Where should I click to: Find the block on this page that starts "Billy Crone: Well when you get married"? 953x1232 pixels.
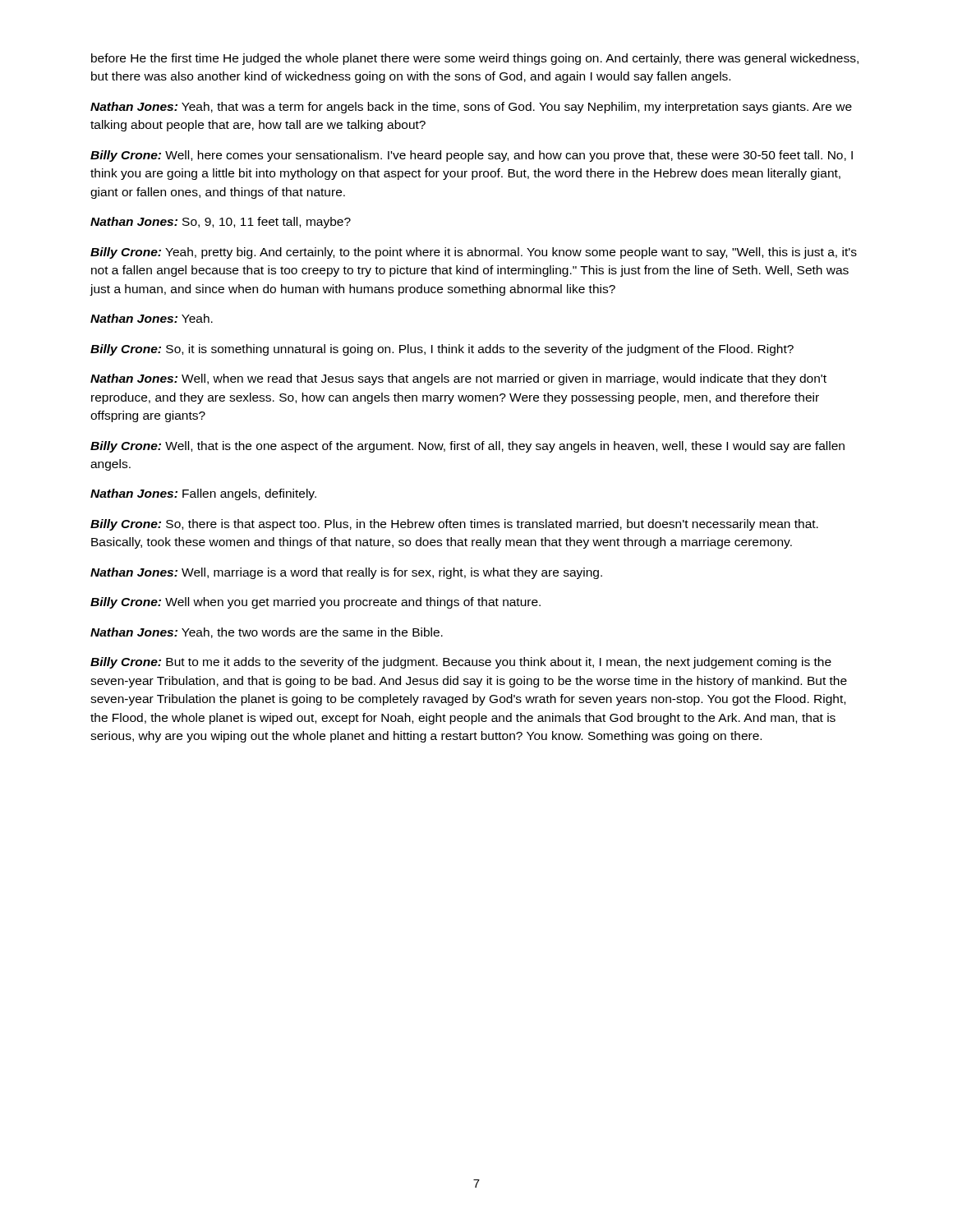pos(316,602)
